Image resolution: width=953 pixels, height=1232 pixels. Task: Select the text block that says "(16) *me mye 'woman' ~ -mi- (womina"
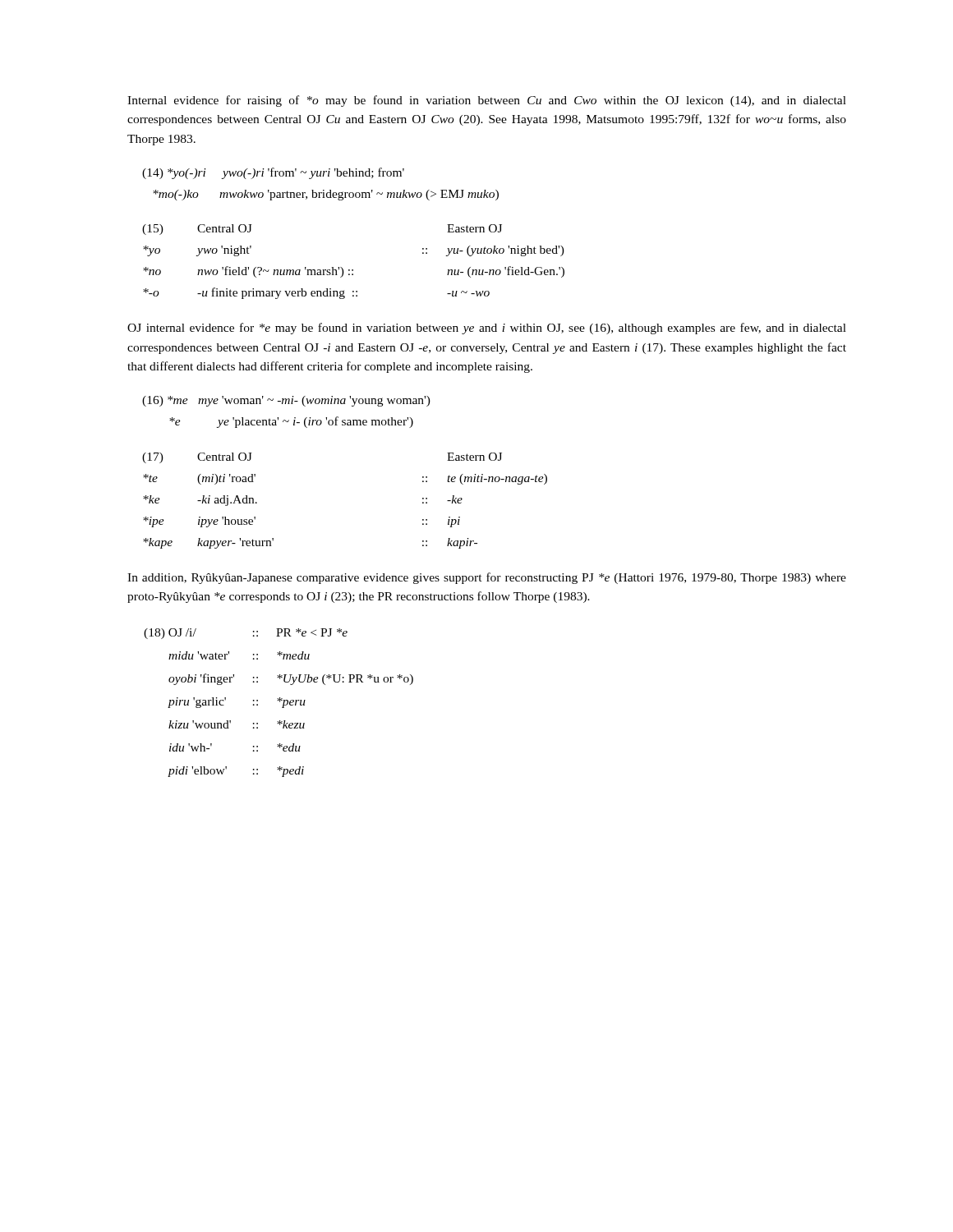286,401
